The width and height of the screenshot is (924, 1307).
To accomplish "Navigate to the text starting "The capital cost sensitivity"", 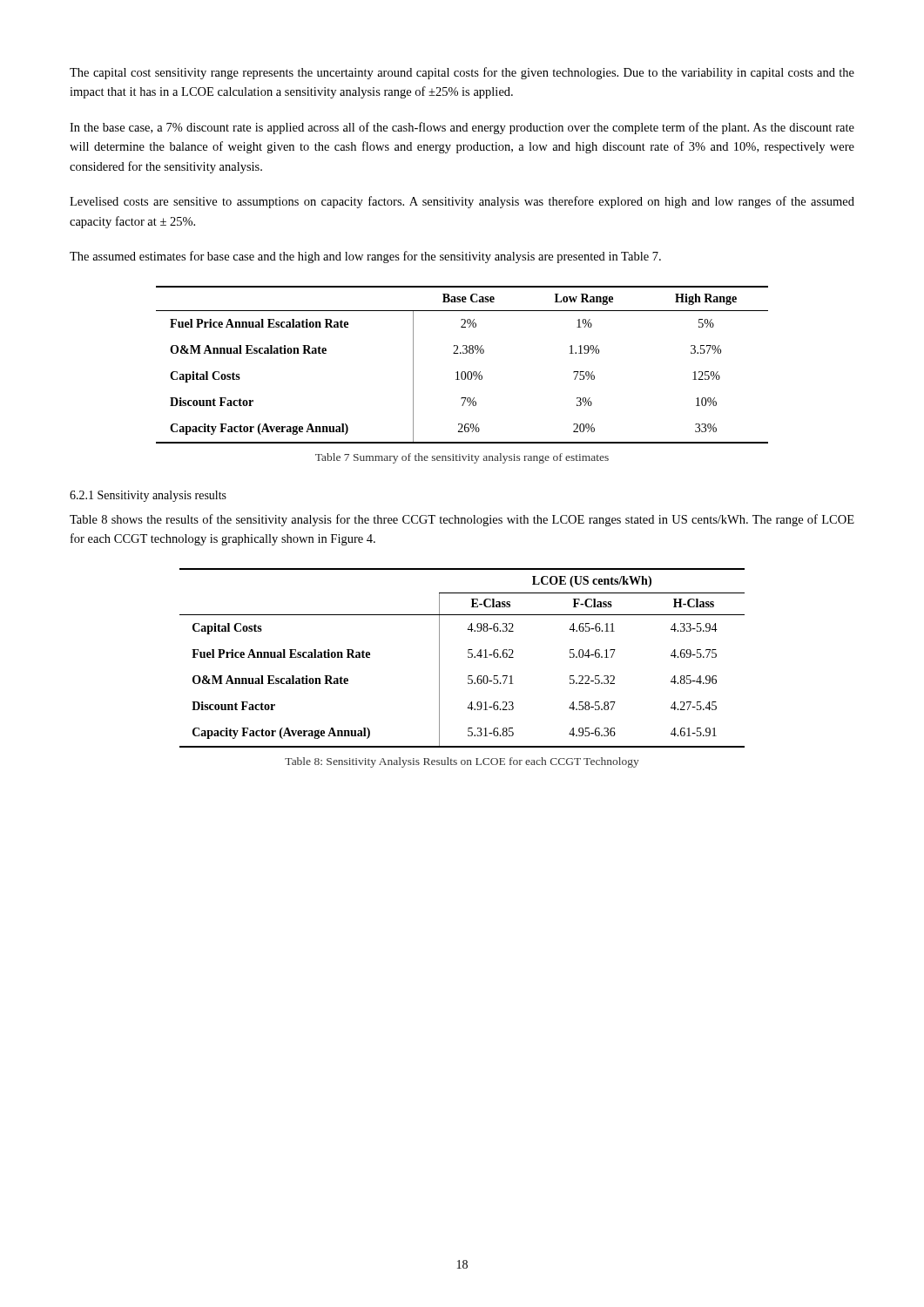I will (x=462, y=82).
